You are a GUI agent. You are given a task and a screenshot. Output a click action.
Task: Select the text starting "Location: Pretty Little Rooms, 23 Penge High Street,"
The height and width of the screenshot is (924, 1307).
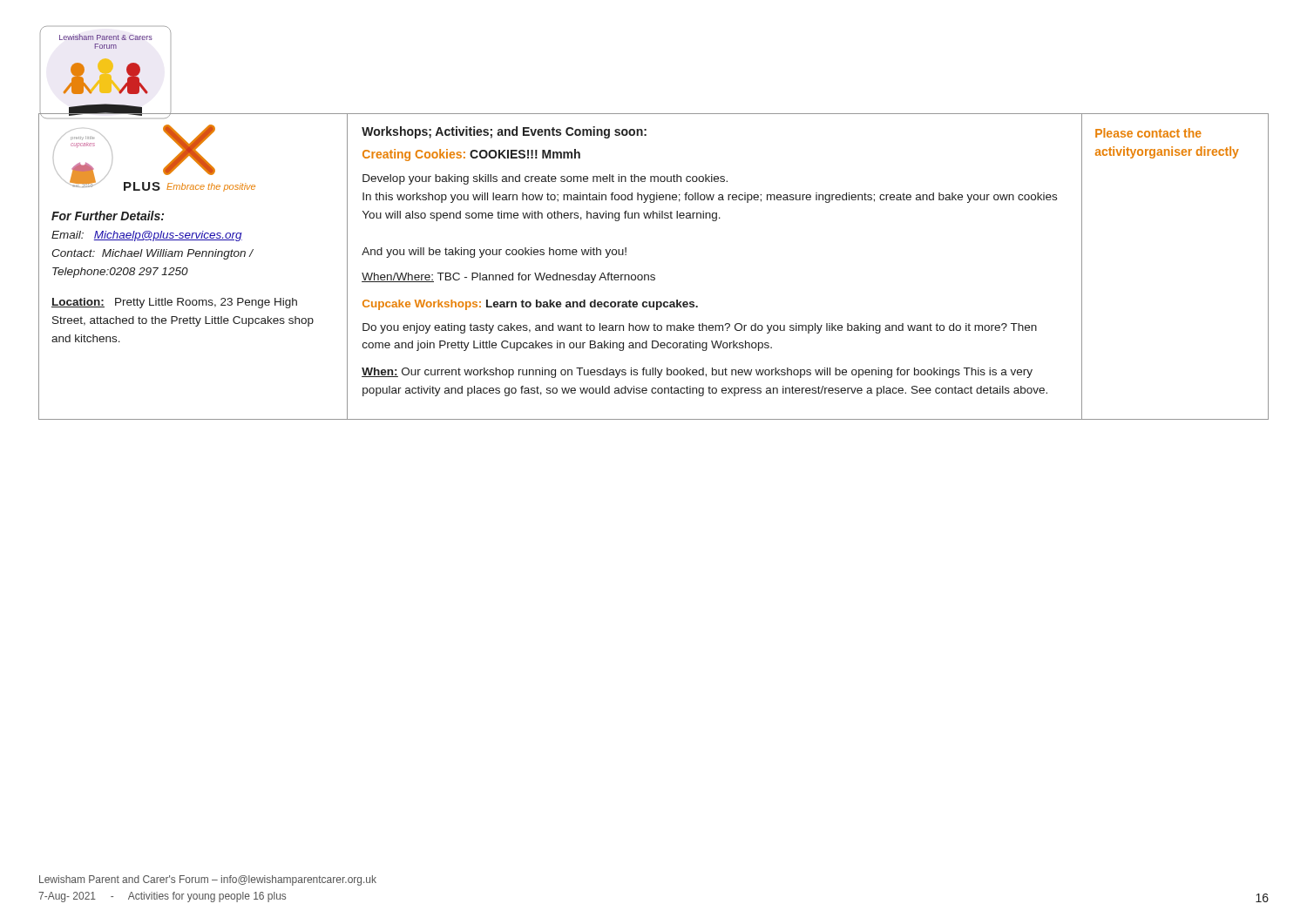pyautogui.click(x=183, y=320)
